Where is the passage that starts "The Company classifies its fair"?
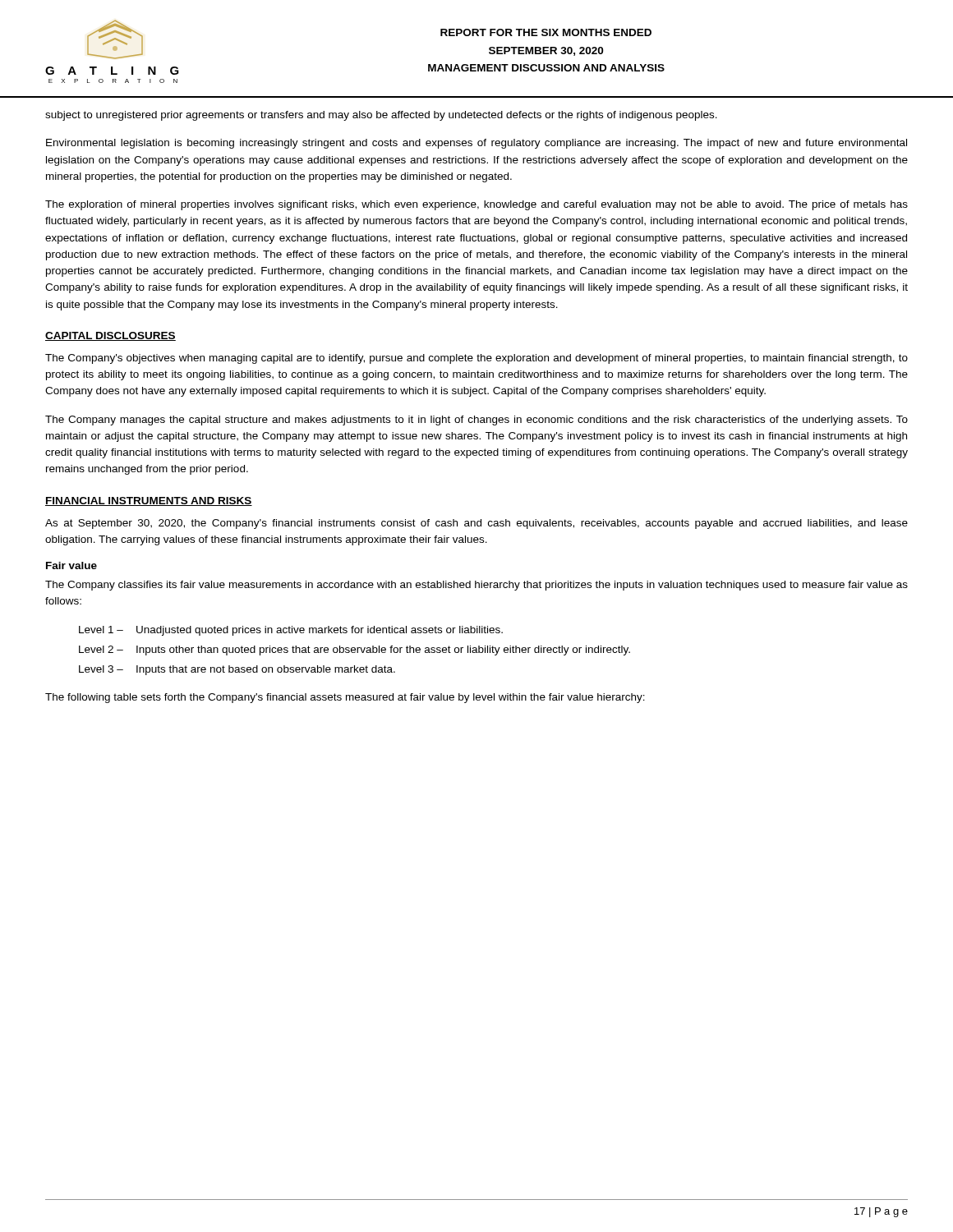This screenshot has width=953, height=1232. click(x=476, y=593)
